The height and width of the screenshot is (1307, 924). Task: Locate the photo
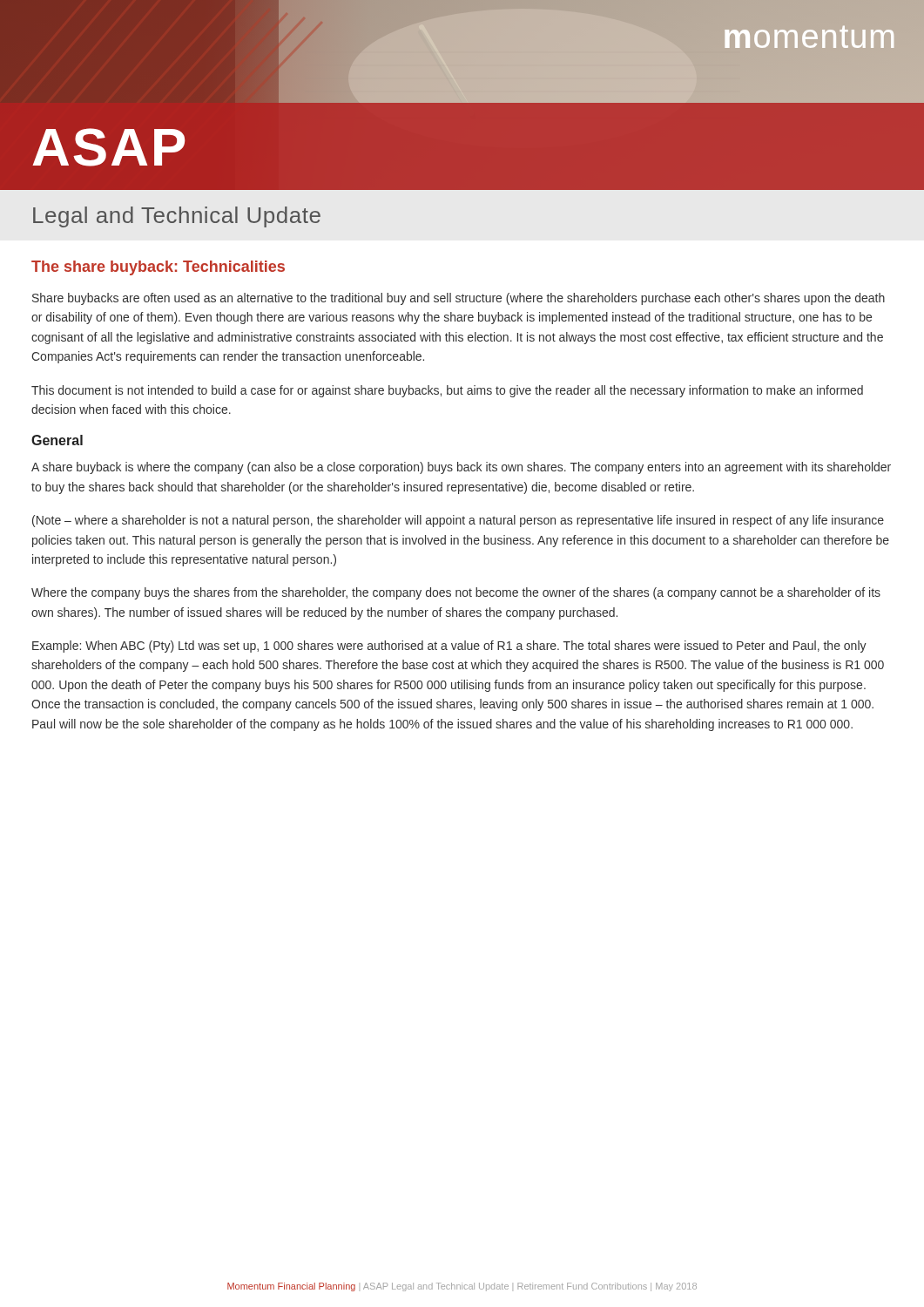462,96
